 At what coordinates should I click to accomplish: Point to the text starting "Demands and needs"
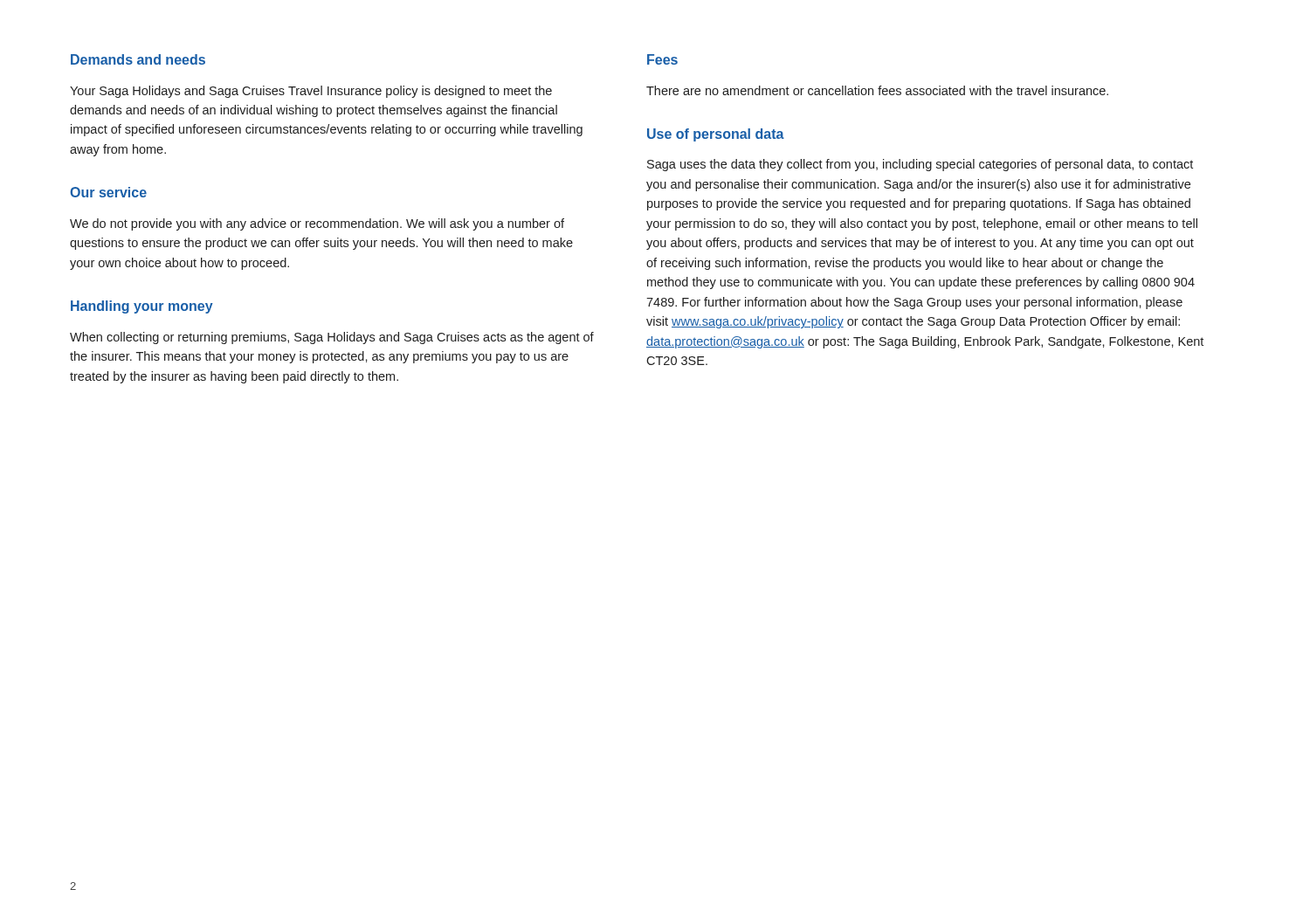tap(138, 59)
